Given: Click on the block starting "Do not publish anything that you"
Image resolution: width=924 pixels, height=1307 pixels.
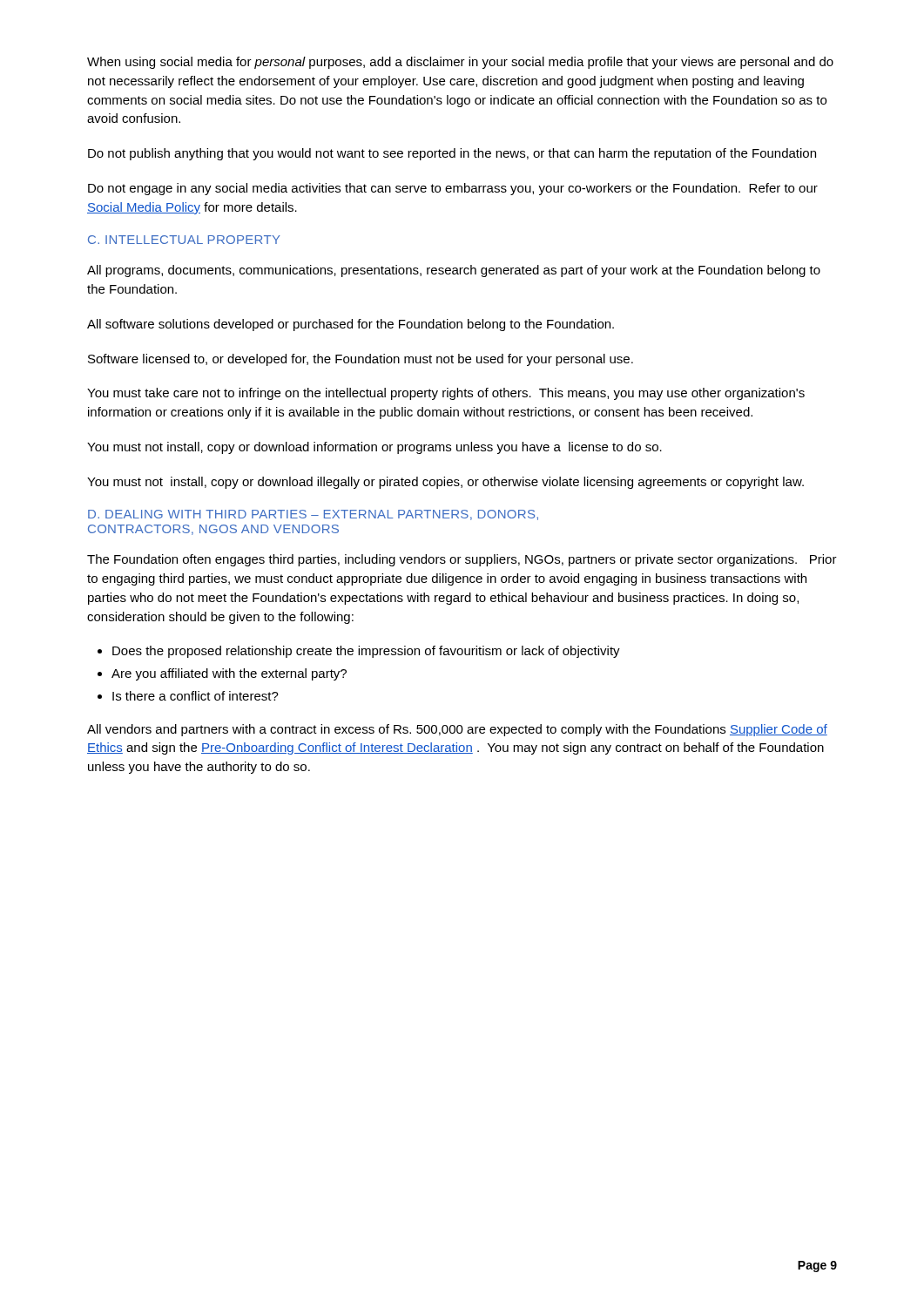Looking at the screenshot, I should (452, 153).
